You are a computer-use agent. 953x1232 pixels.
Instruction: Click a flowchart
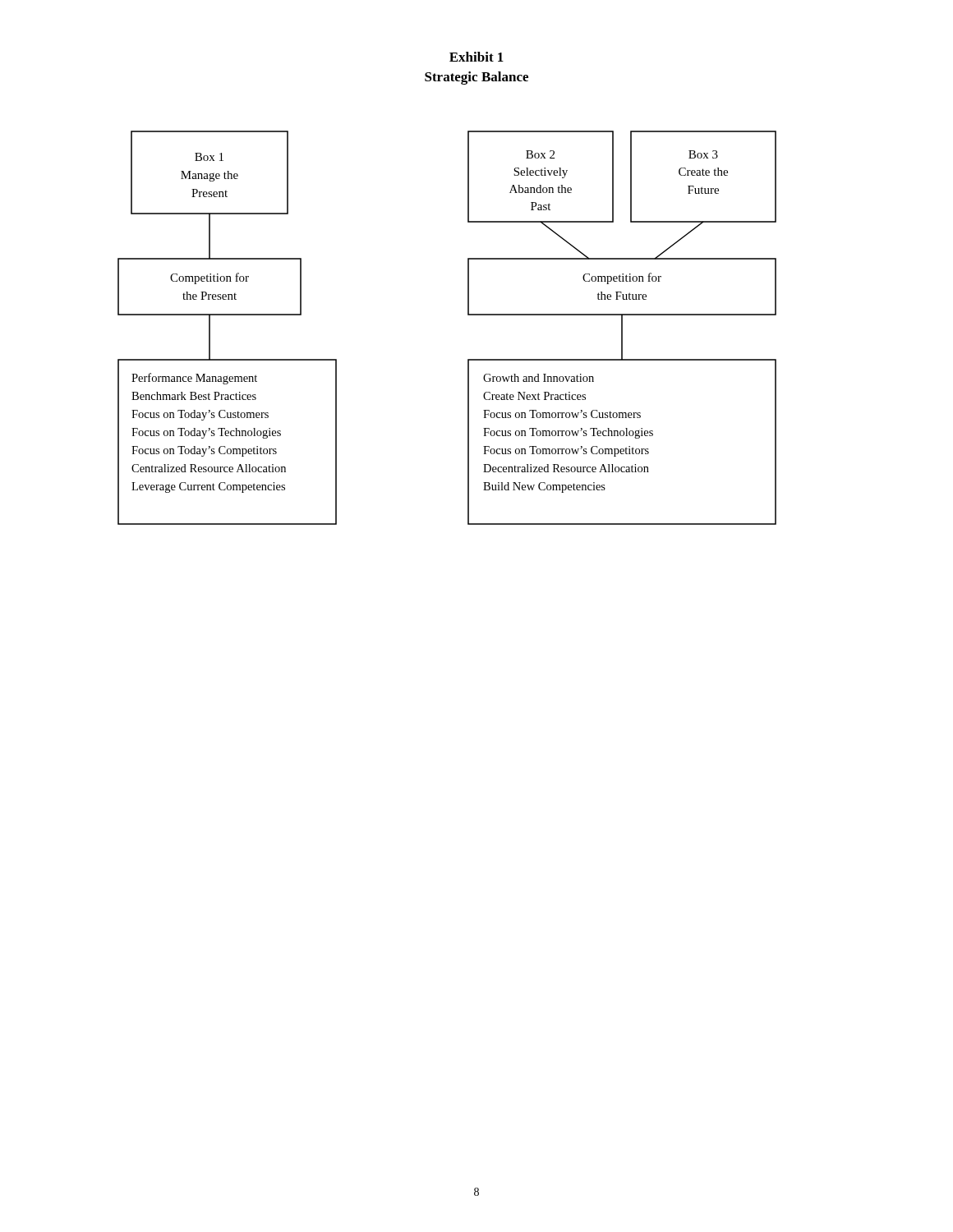click(476, 337)
